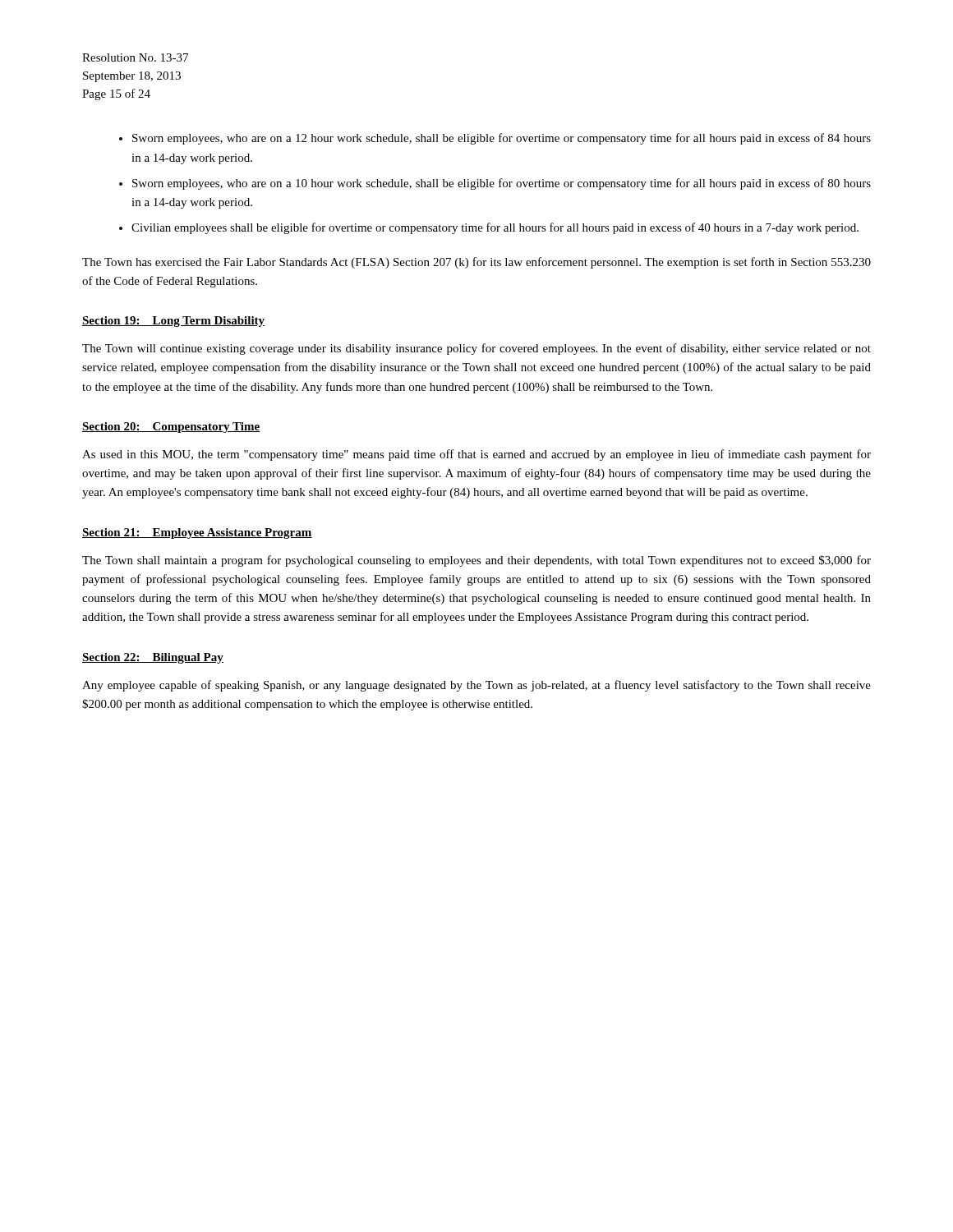Locate the block starting "Any employee capable of speaking Spanish, or any"
This screenshot has width=953, height=1232.
pyautogui.click(x=476, y=694)
